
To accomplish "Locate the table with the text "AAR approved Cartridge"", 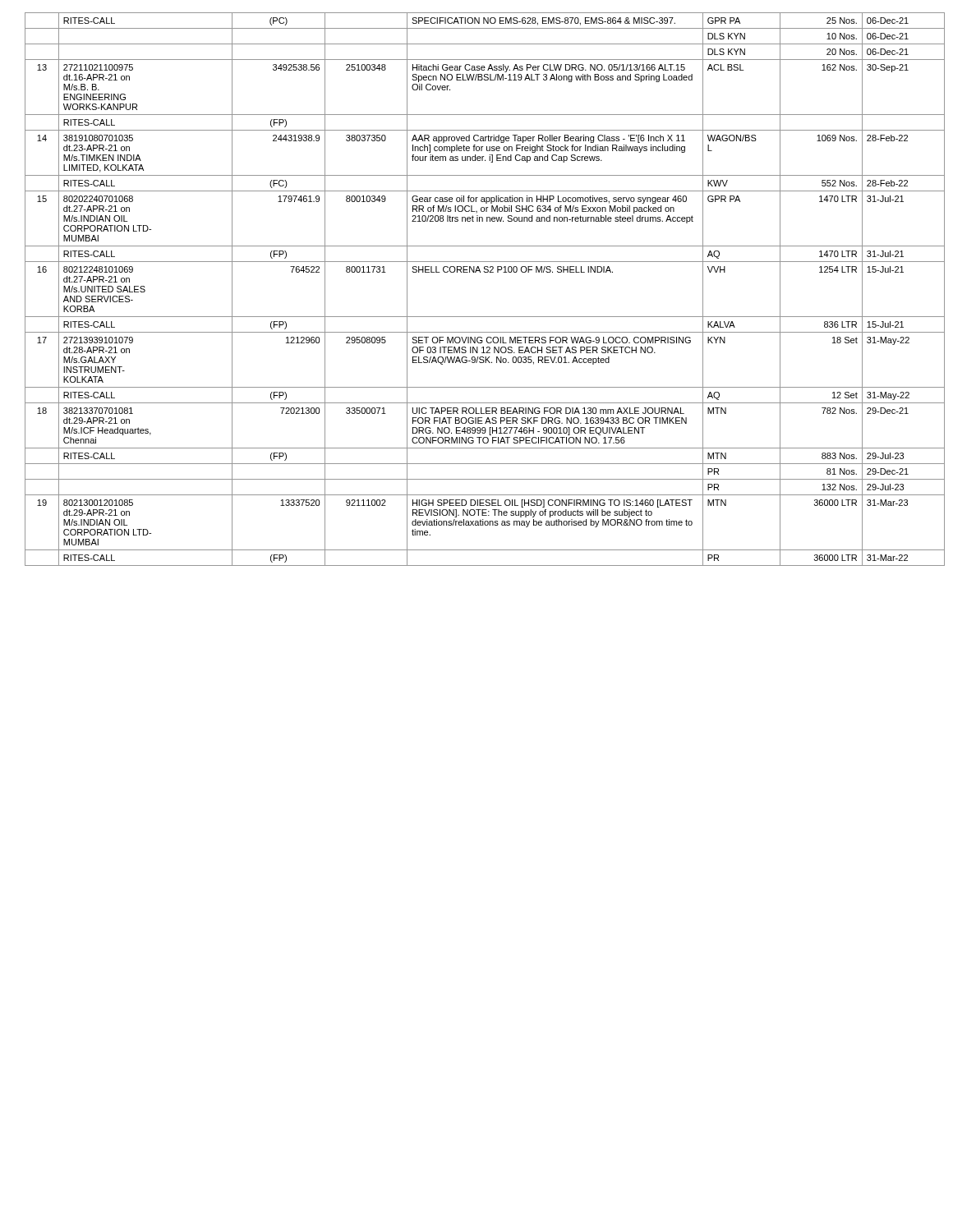I will [476, 289].
